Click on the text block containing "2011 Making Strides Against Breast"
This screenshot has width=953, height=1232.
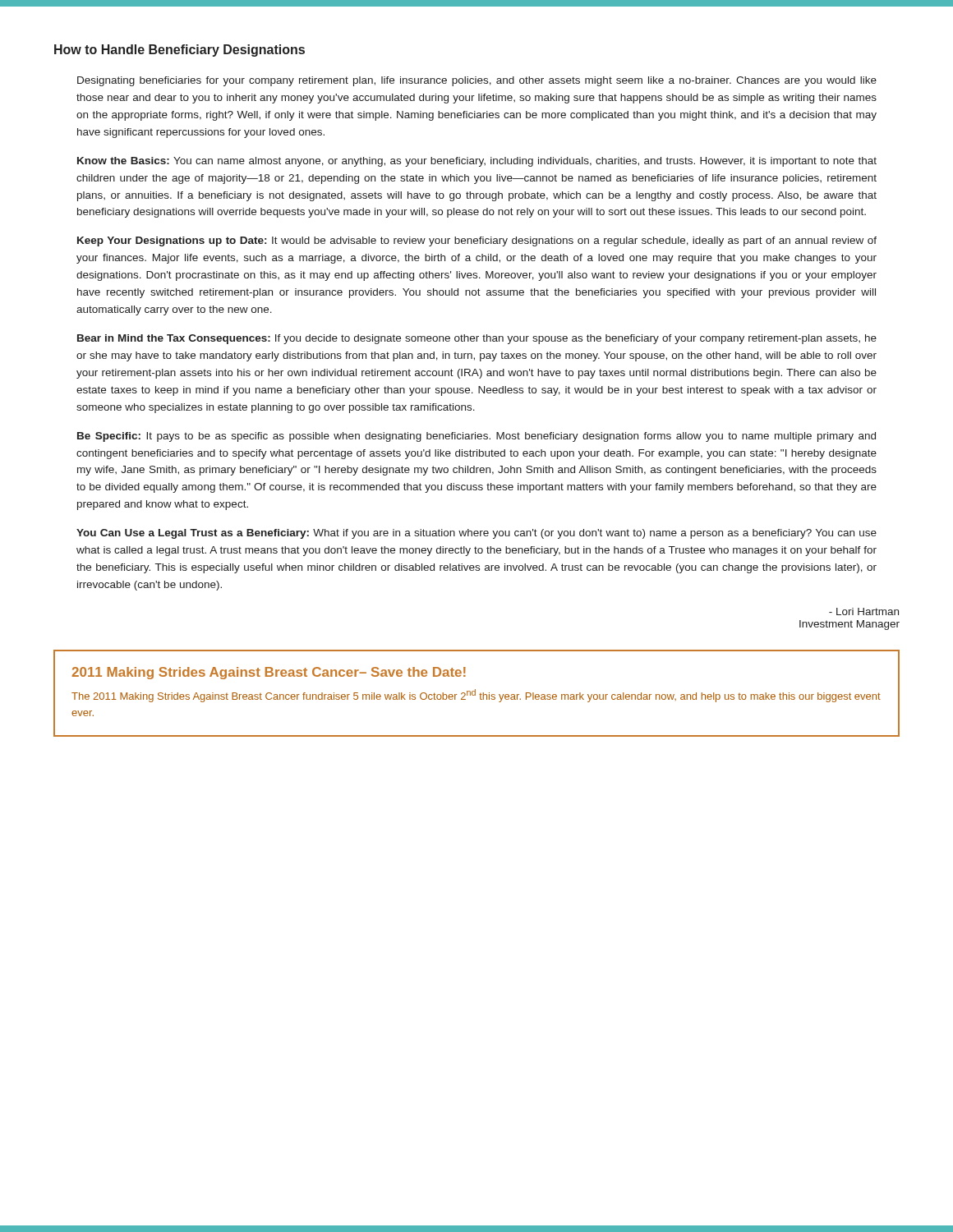(476, 692)
